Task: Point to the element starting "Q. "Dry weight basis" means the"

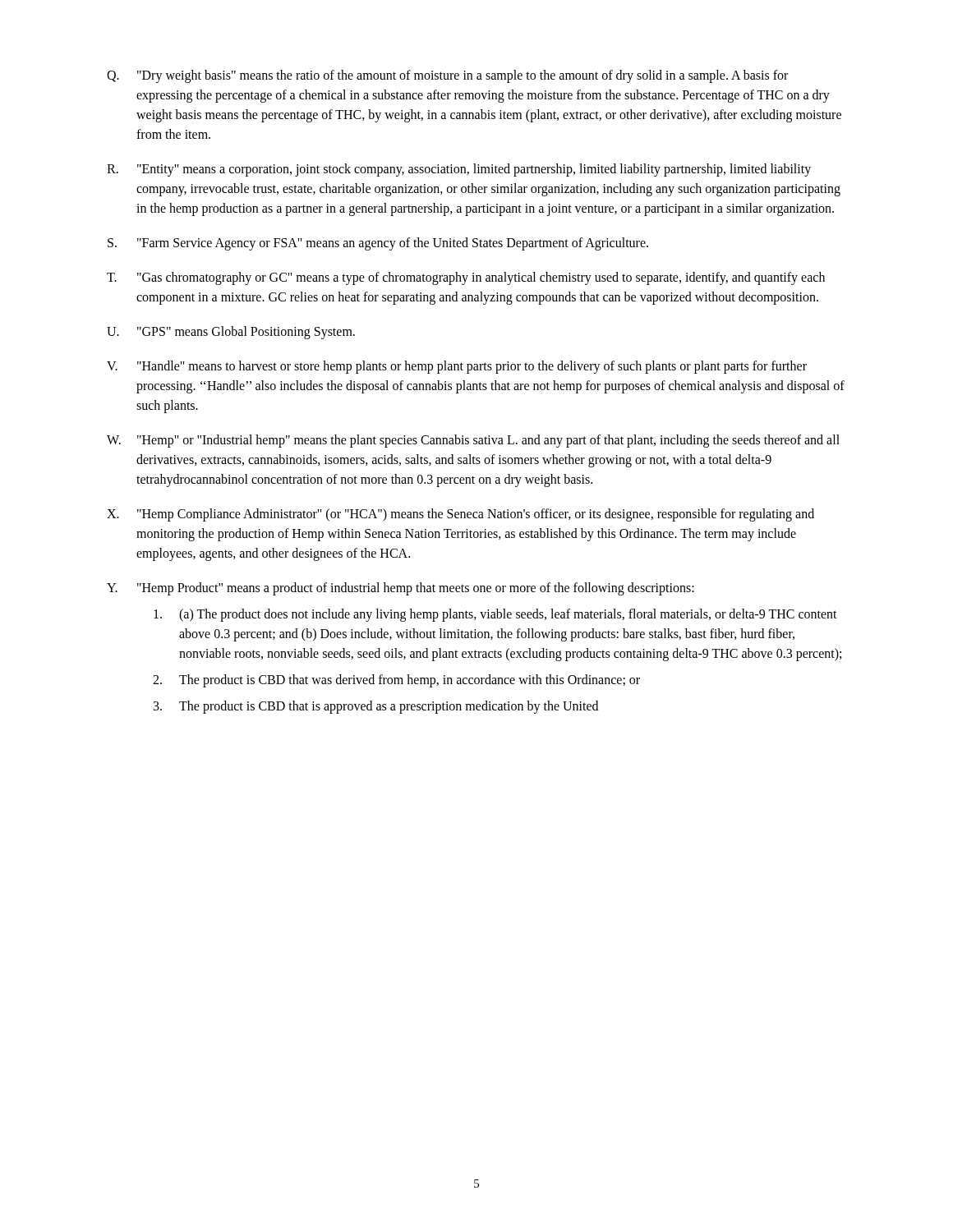Action: [476, 105]
